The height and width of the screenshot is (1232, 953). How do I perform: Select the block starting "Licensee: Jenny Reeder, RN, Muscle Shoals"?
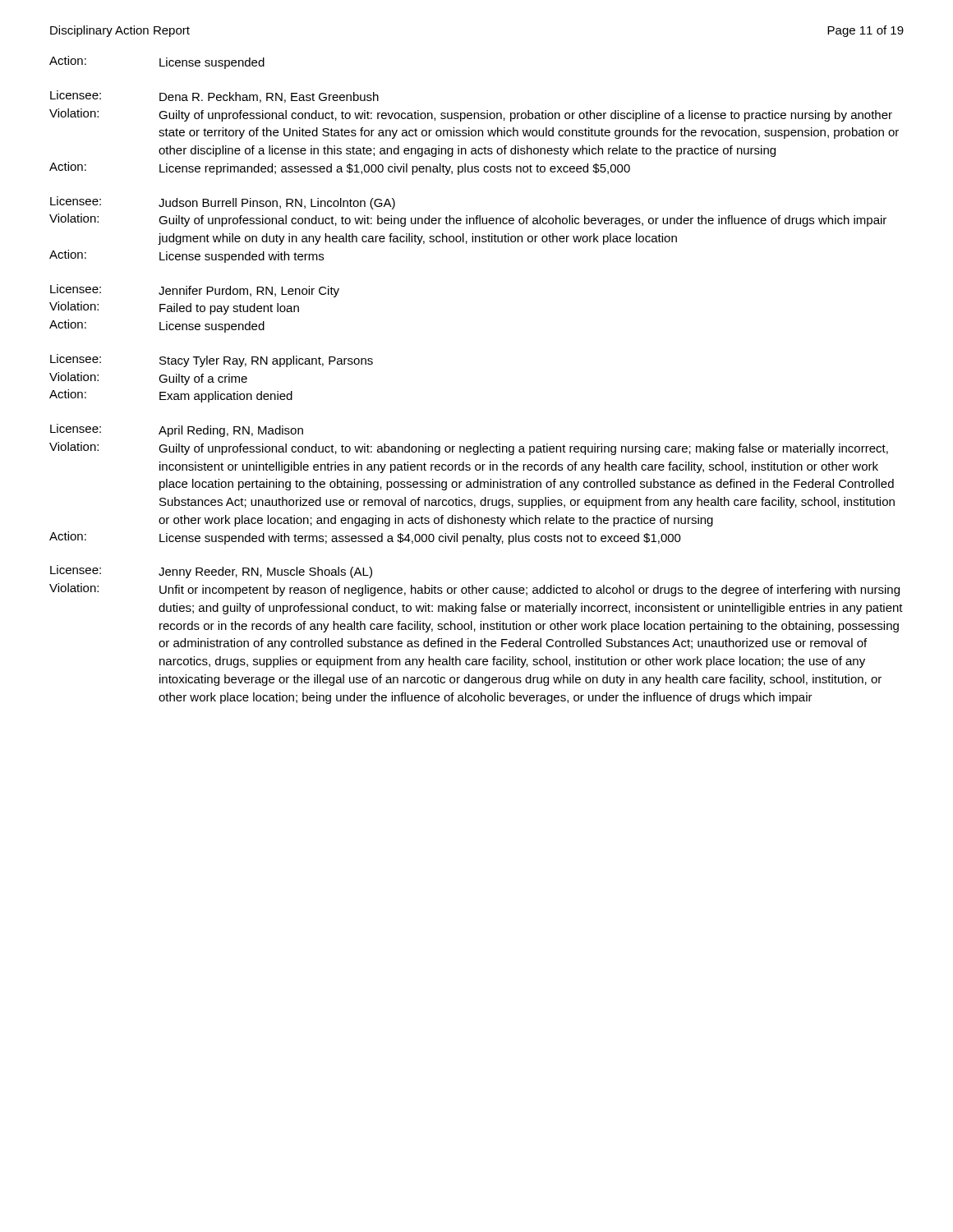point(476,634)
